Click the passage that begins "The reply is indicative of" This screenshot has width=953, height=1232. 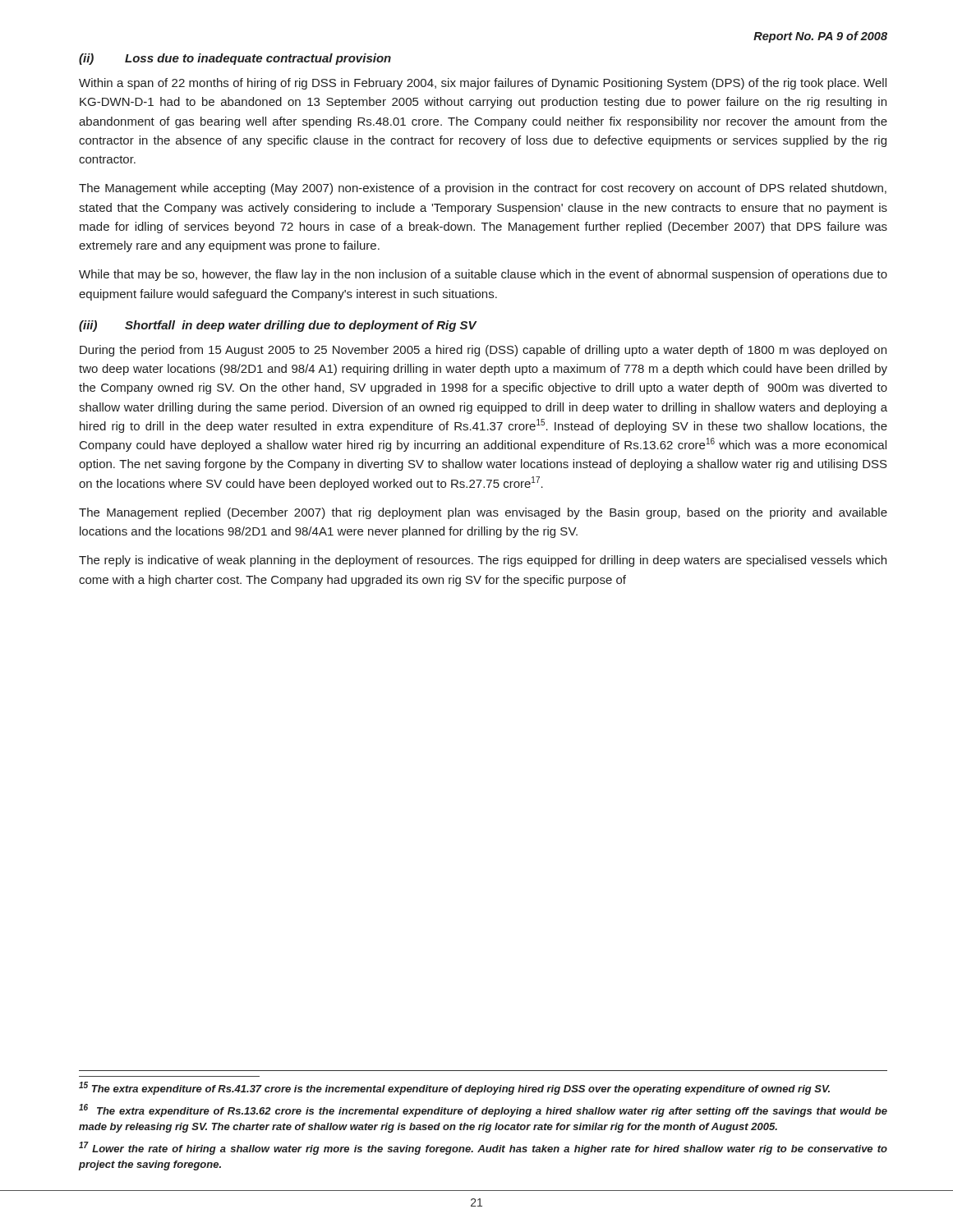[x=483, y=569]
